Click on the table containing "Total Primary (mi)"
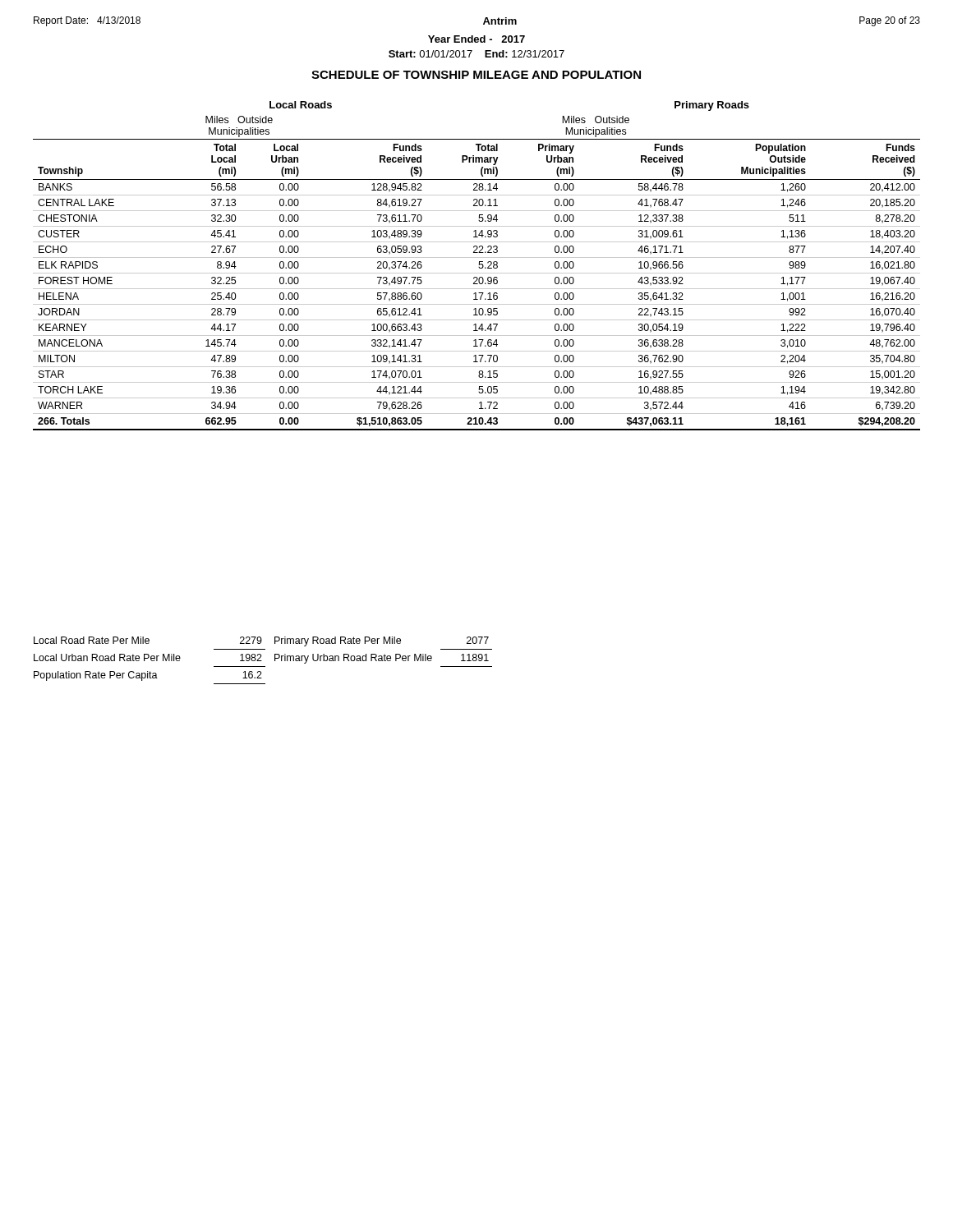Image resolution: width=953 pixels, height=1232 pixels. click(x=476, y=264)
